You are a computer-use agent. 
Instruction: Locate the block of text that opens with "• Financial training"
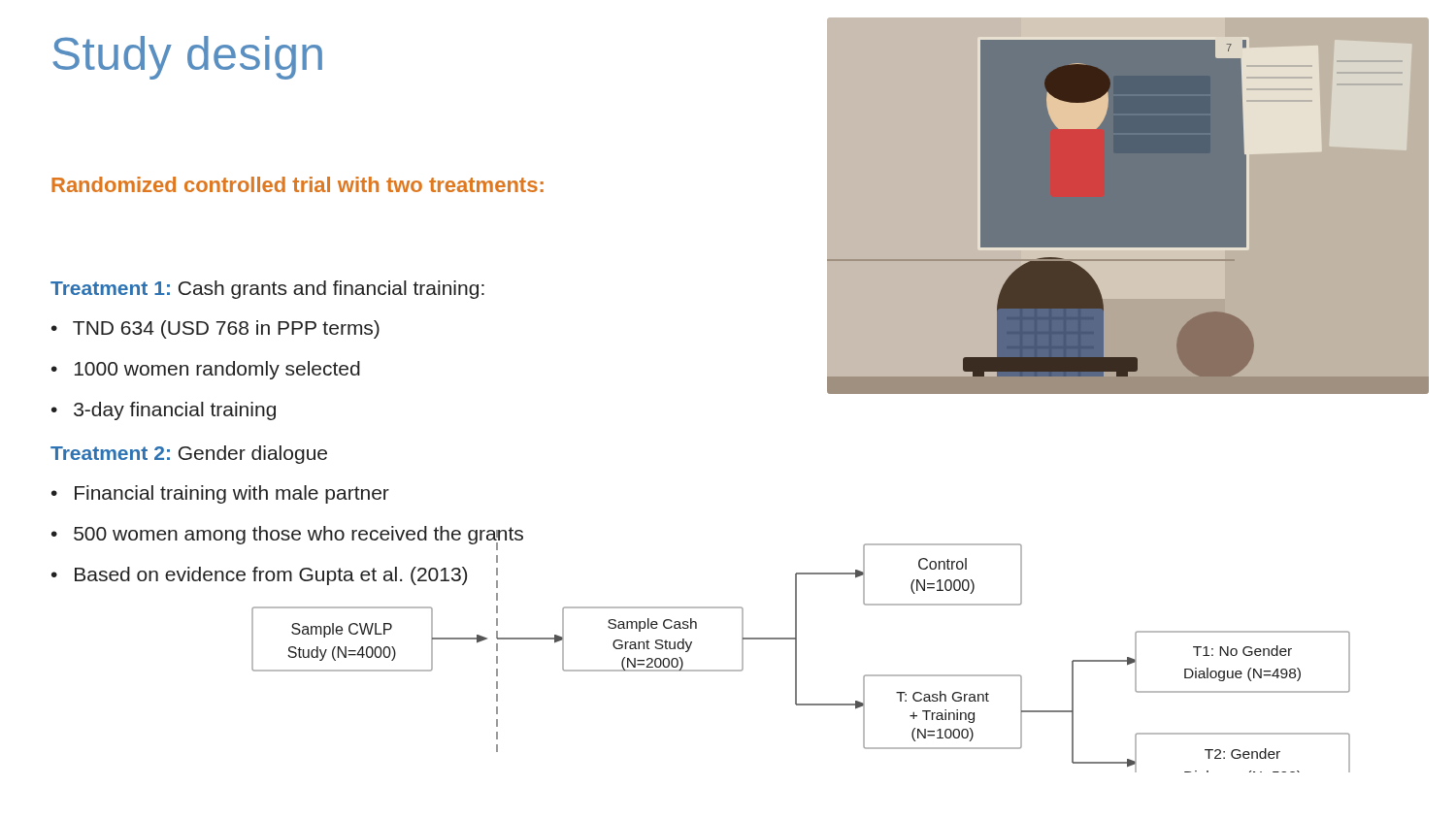(220, 492)
